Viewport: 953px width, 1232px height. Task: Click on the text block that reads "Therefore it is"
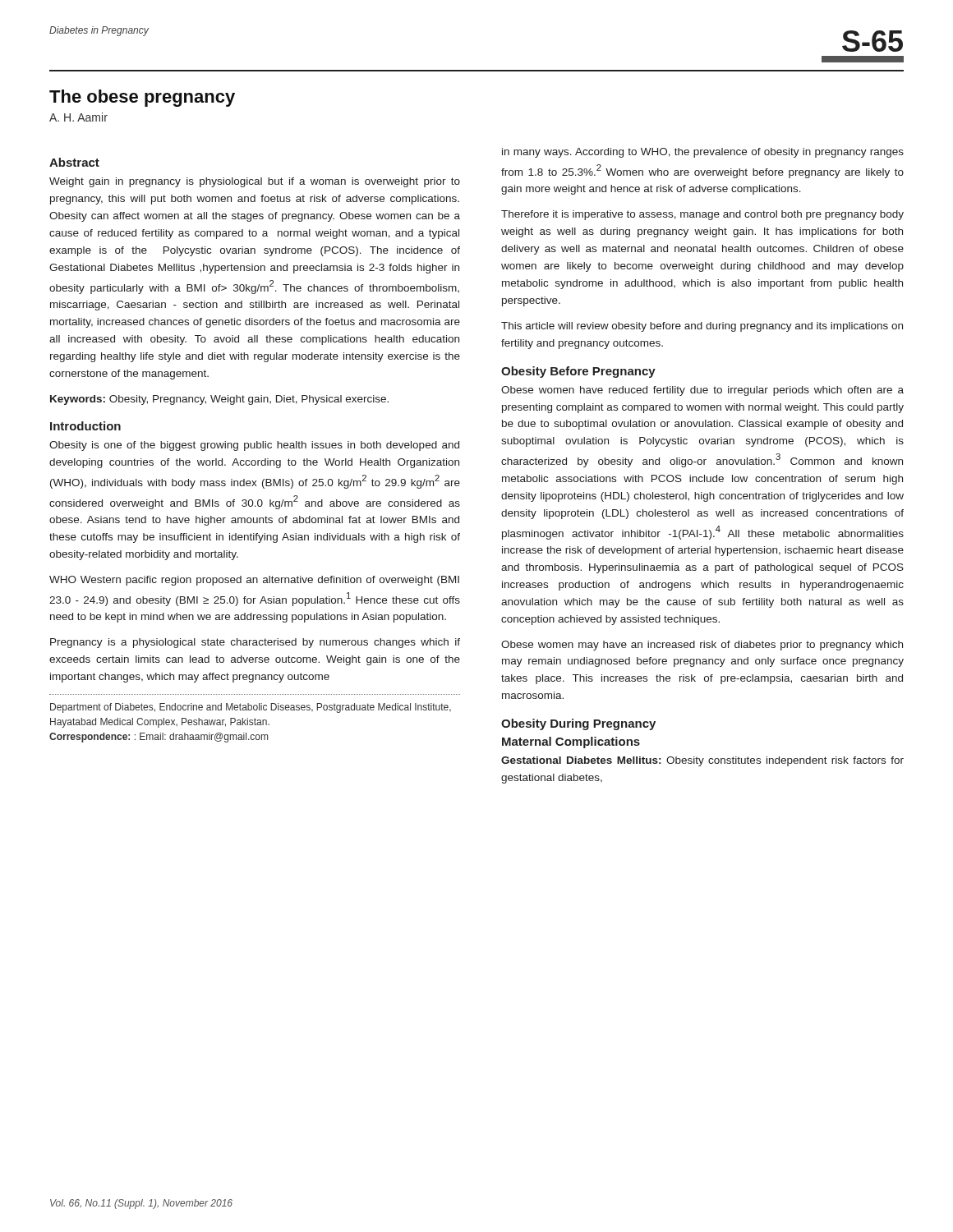coord(702,257)
